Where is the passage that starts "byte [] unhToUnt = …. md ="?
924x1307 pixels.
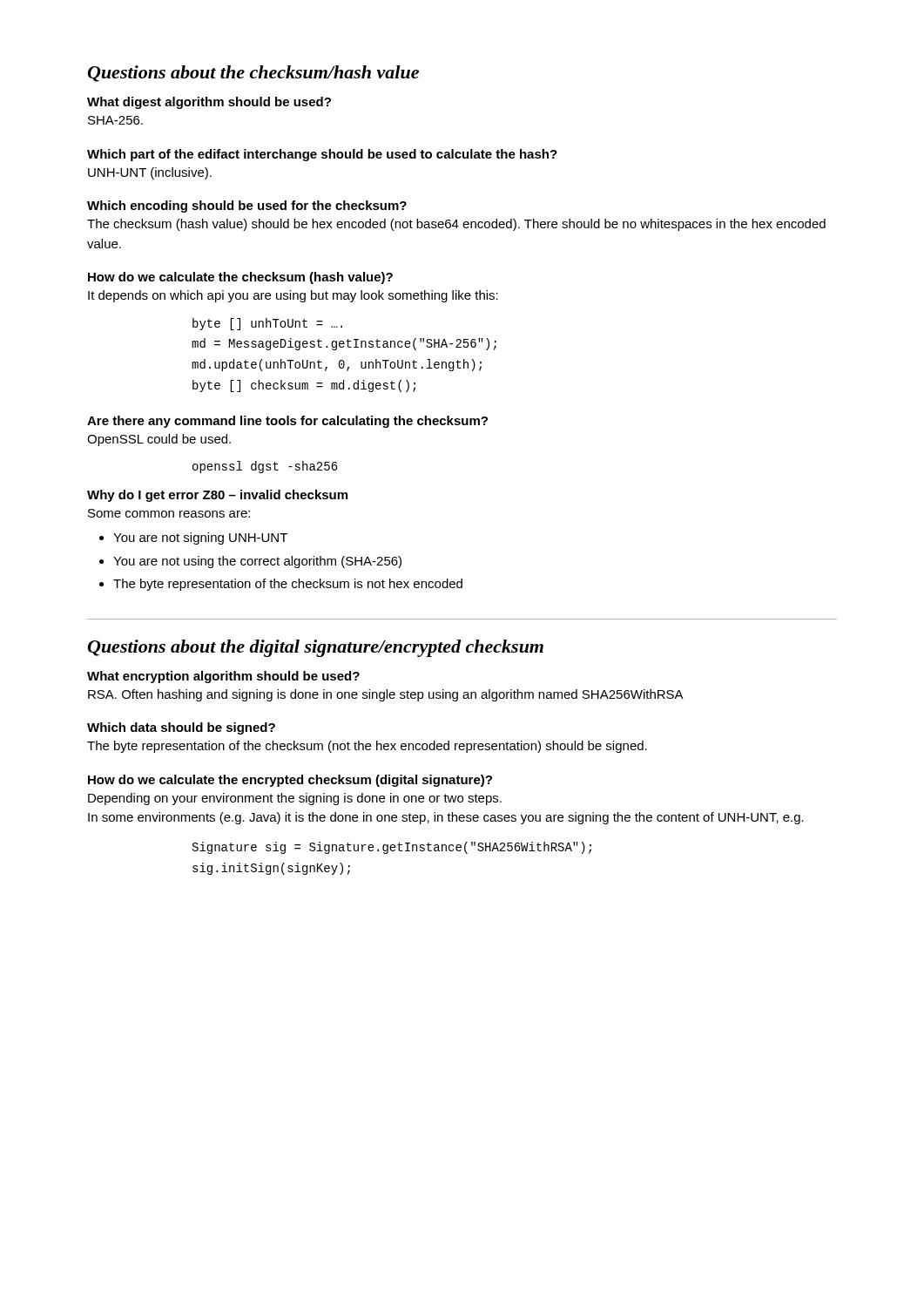click(267, 324)
